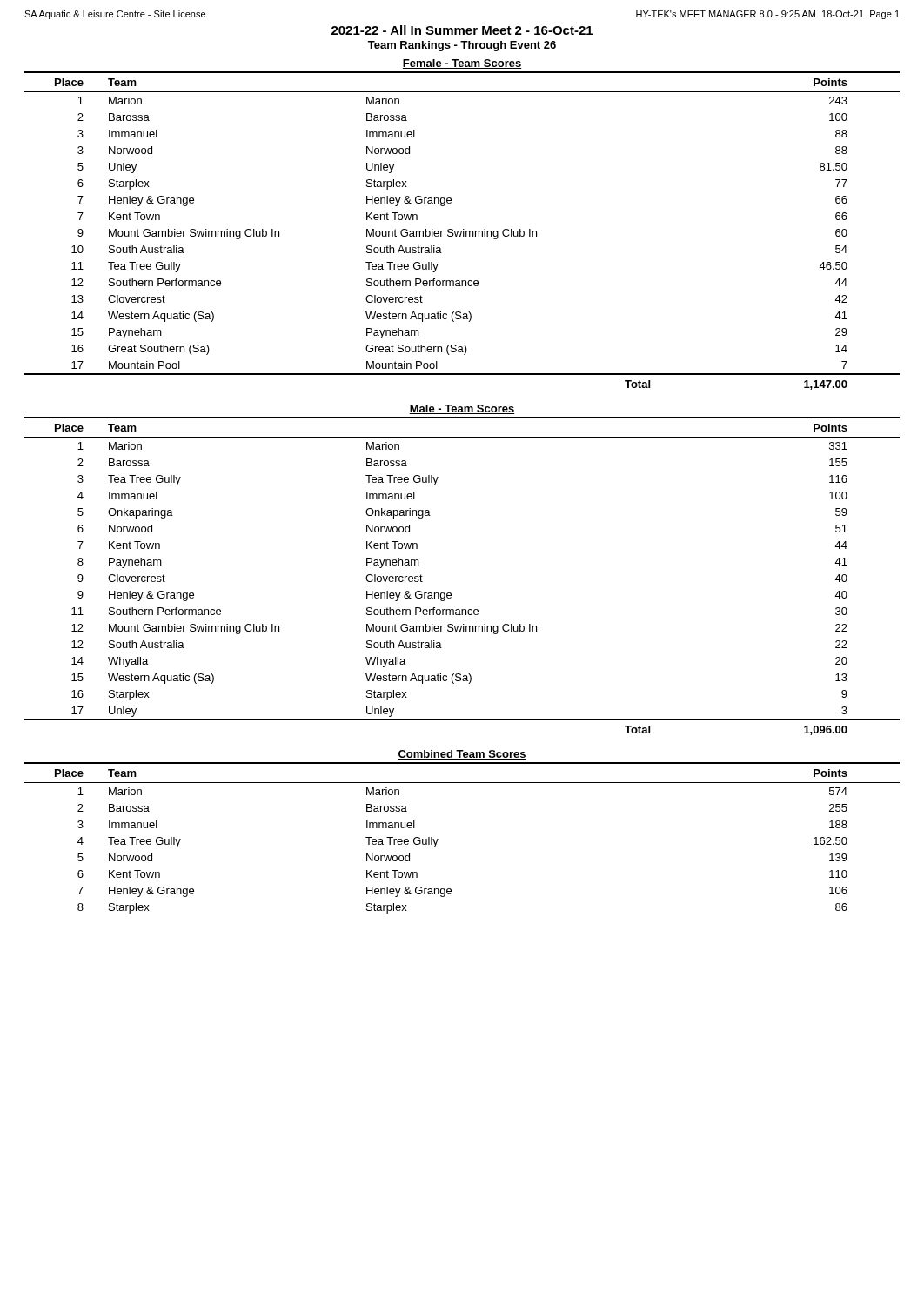
Task: Click on the block starting "Male - Team Scores"
Action: (462, 408)
